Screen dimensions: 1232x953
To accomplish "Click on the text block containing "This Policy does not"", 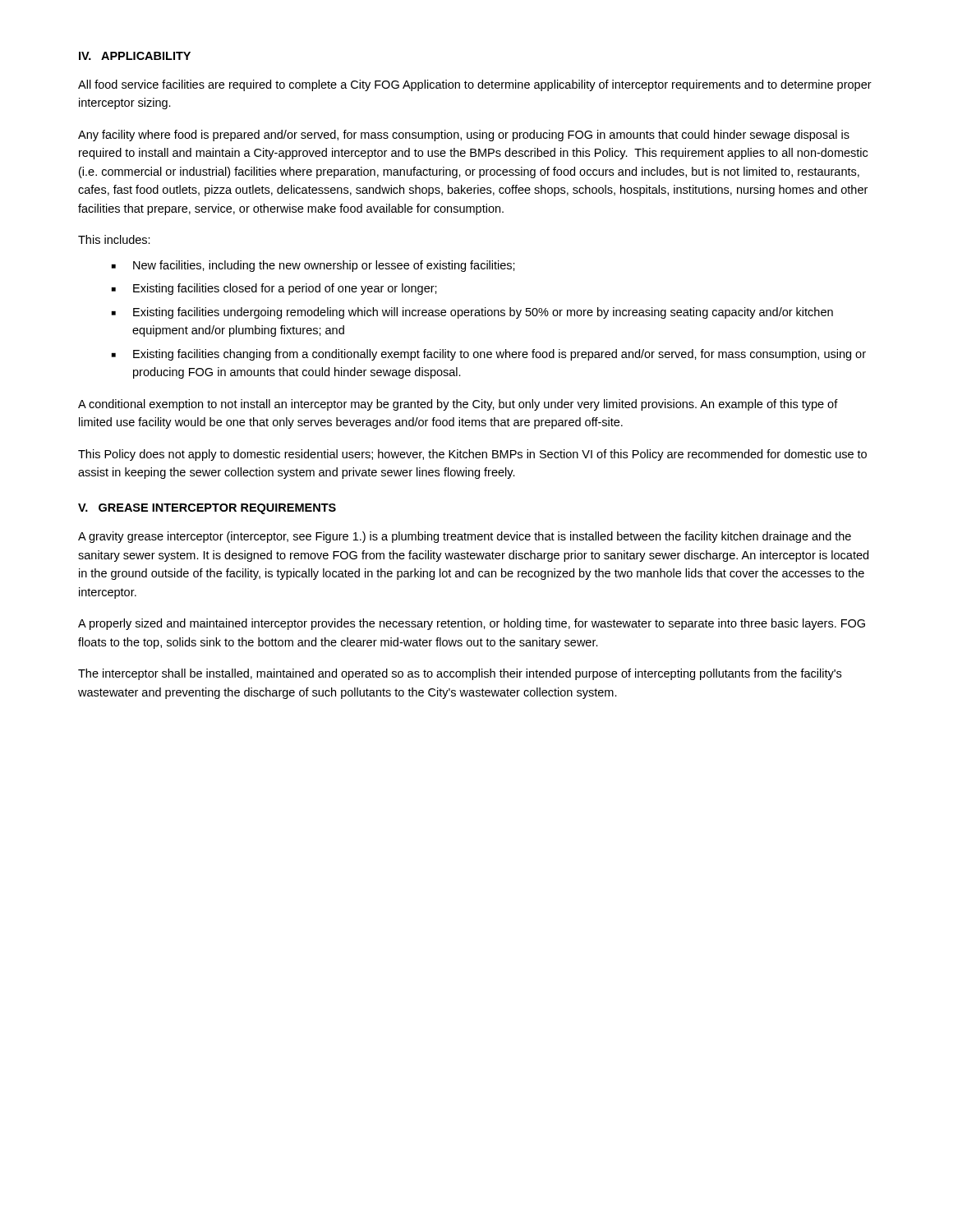I will click(473, 463).
